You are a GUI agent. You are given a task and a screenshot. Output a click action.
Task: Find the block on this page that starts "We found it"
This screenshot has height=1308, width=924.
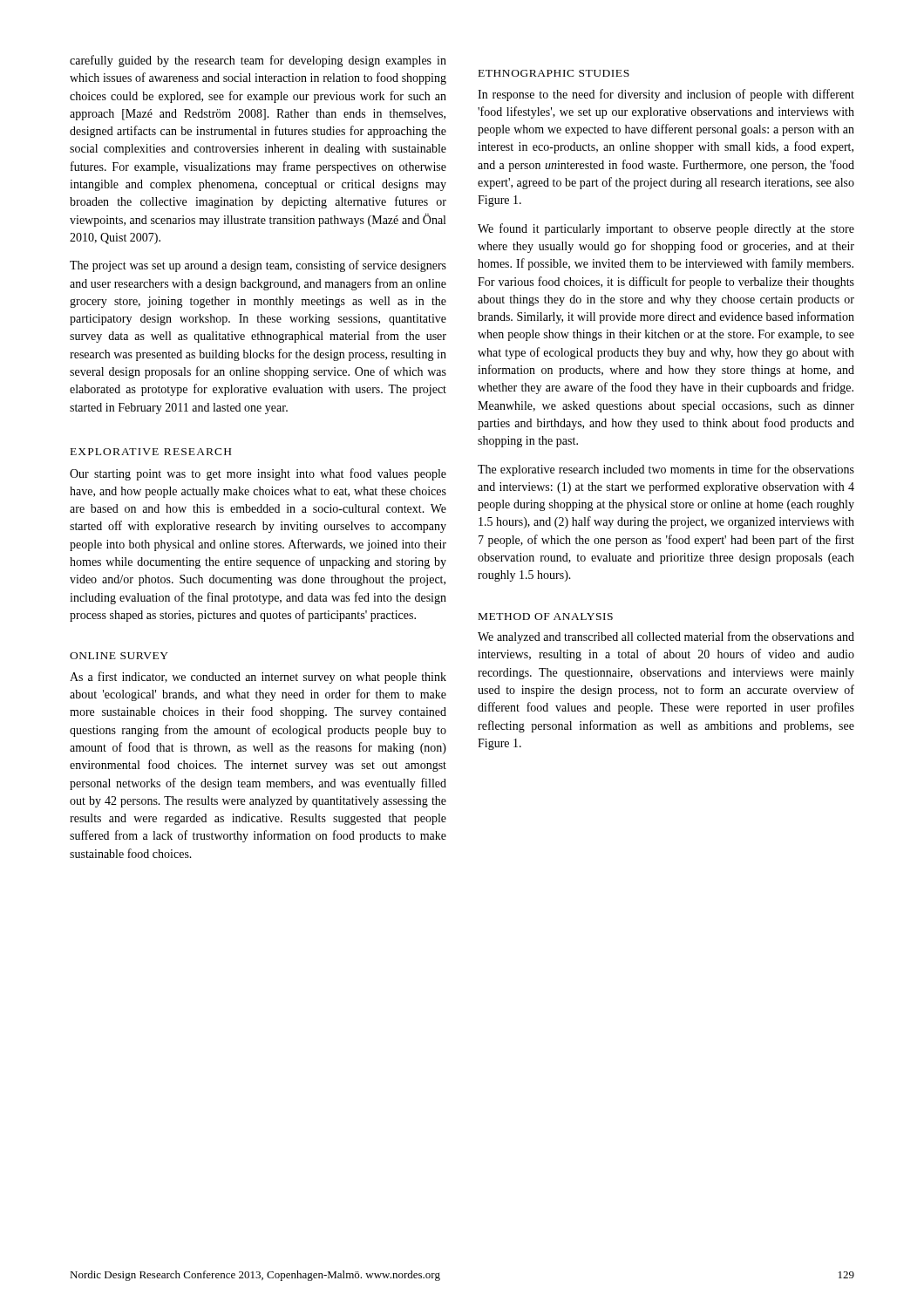[666, 335]
